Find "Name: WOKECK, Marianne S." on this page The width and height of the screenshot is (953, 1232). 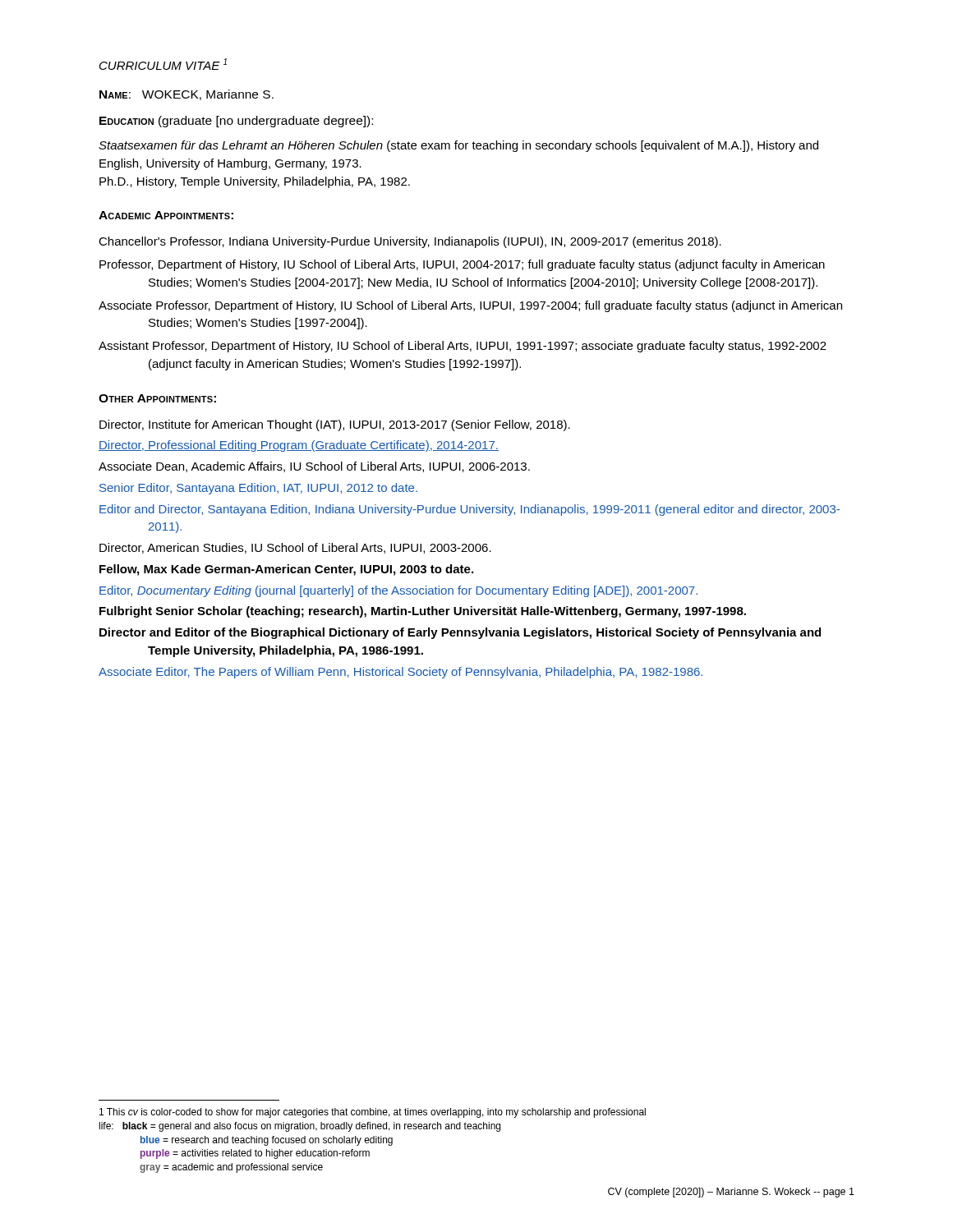186,94
